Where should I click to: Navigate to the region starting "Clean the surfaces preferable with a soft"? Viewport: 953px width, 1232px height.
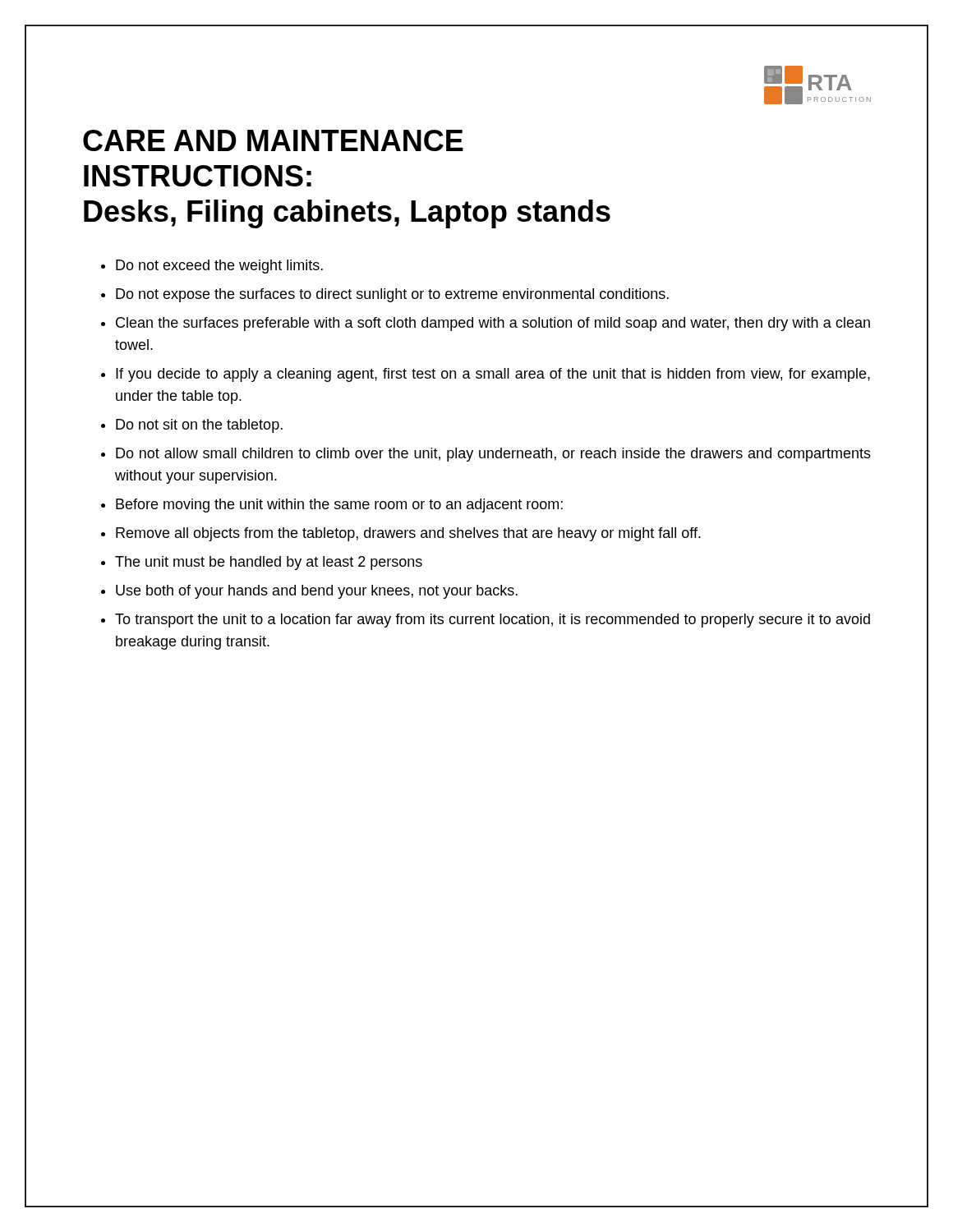493,334
